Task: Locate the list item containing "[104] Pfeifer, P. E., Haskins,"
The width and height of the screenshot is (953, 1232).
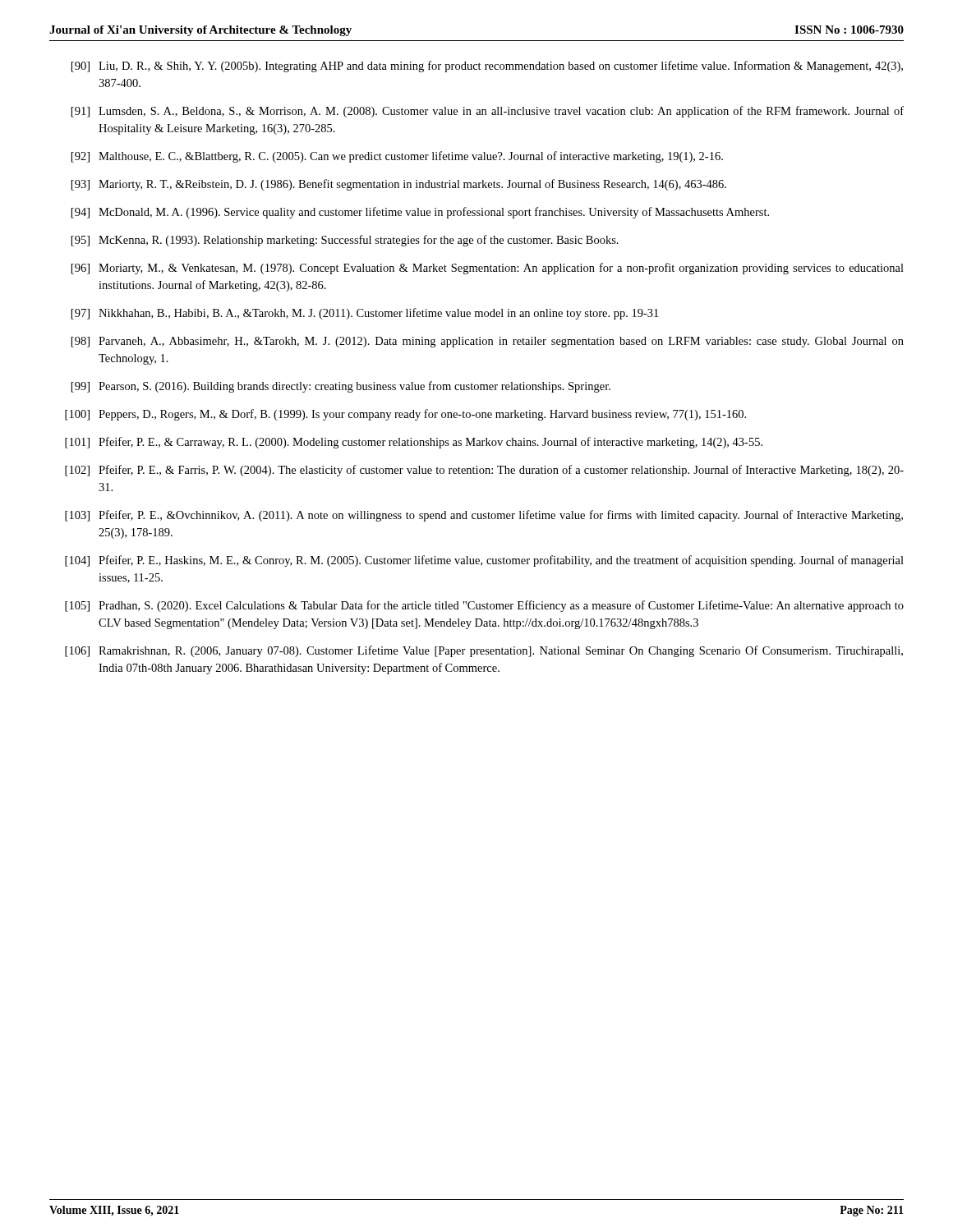Action: 476,569
